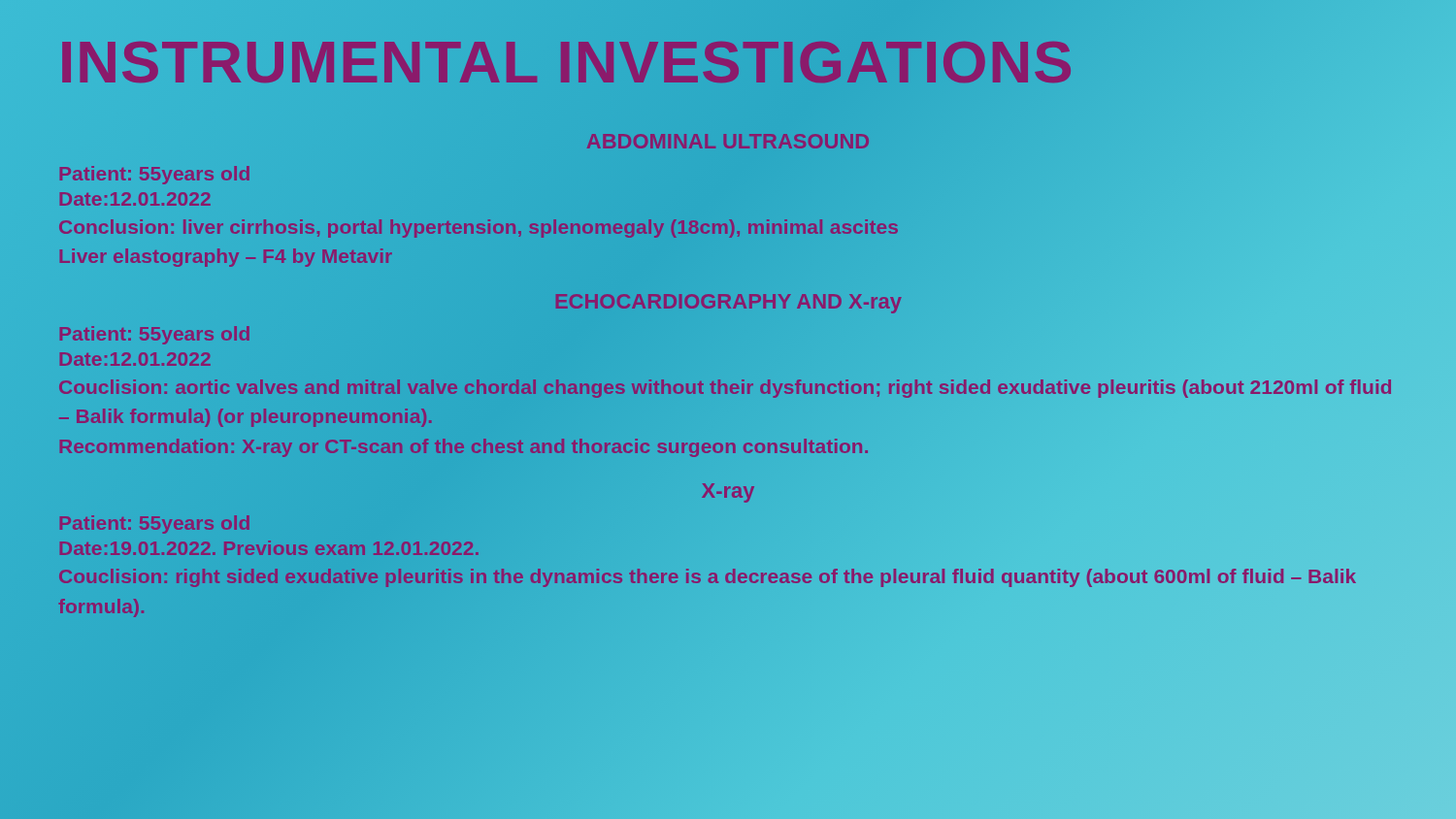Select the title that reads "INSTRUMENTAL INVESTIGATIONS"
The image size is (1456, 819).
coord(566,62)
